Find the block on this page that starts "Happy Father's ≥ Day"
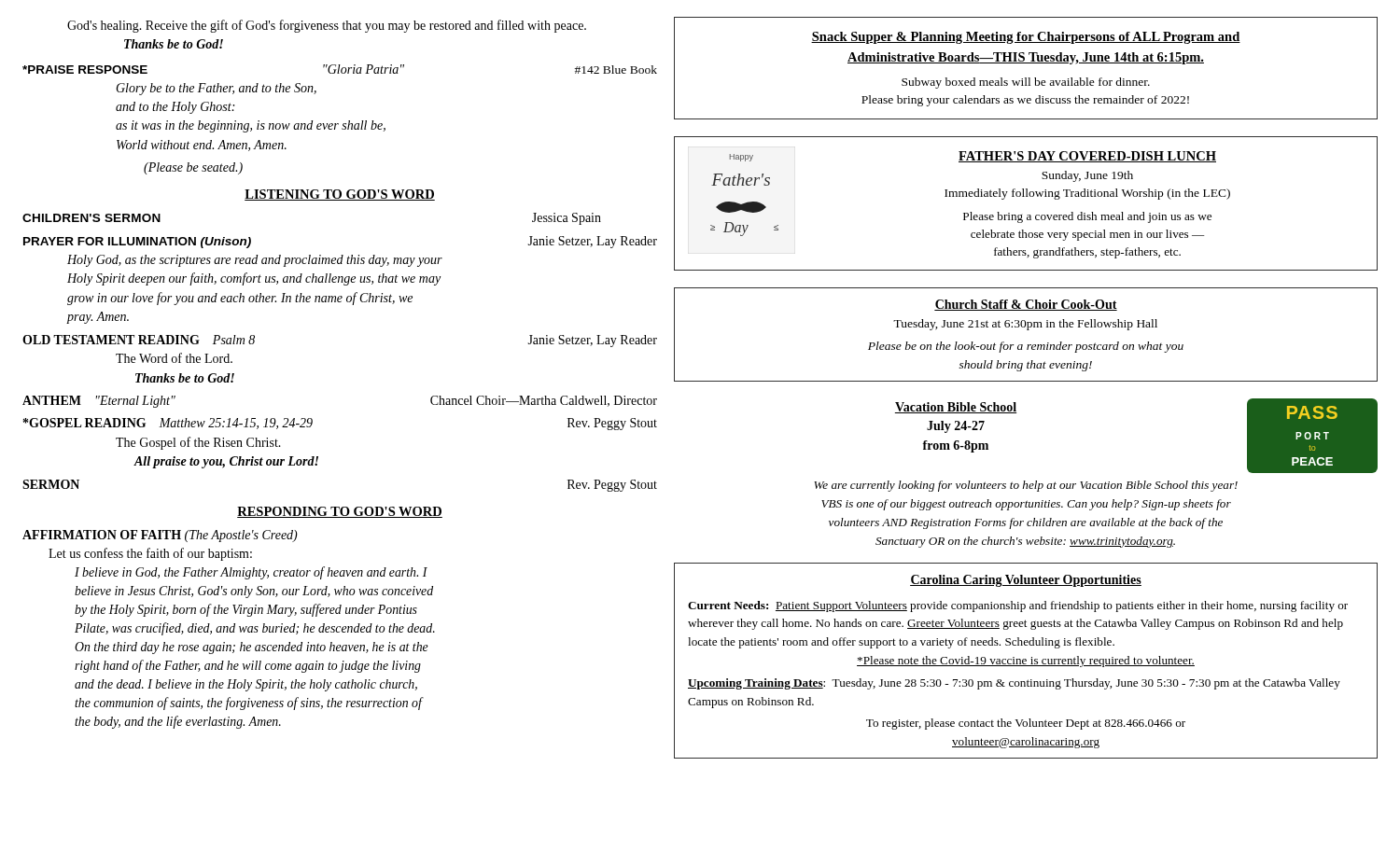This screenshot has height=850, width=1400. 1026,203
